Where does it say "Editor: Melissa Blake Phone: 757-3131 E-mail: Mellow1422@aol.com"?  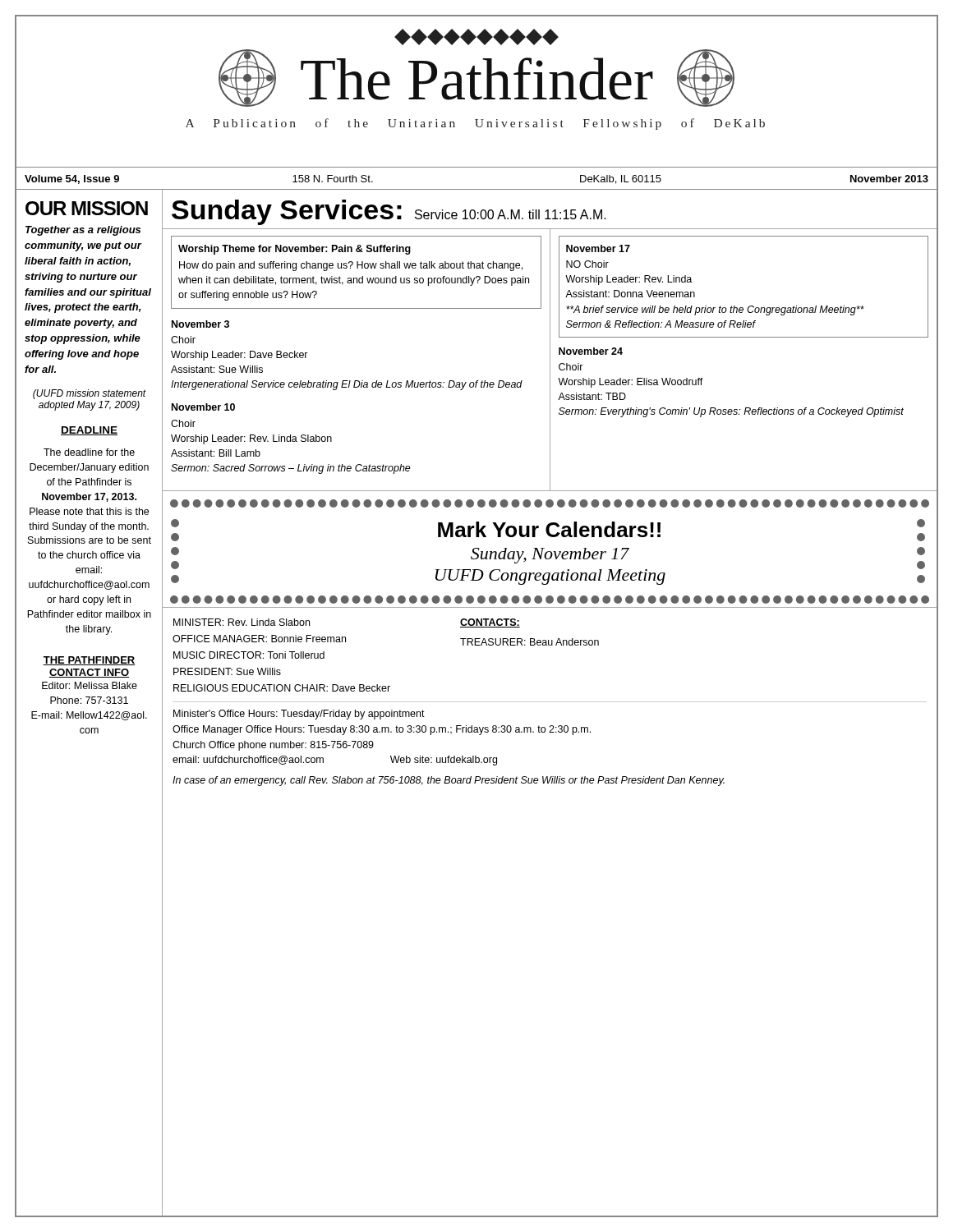click(89, 708)
